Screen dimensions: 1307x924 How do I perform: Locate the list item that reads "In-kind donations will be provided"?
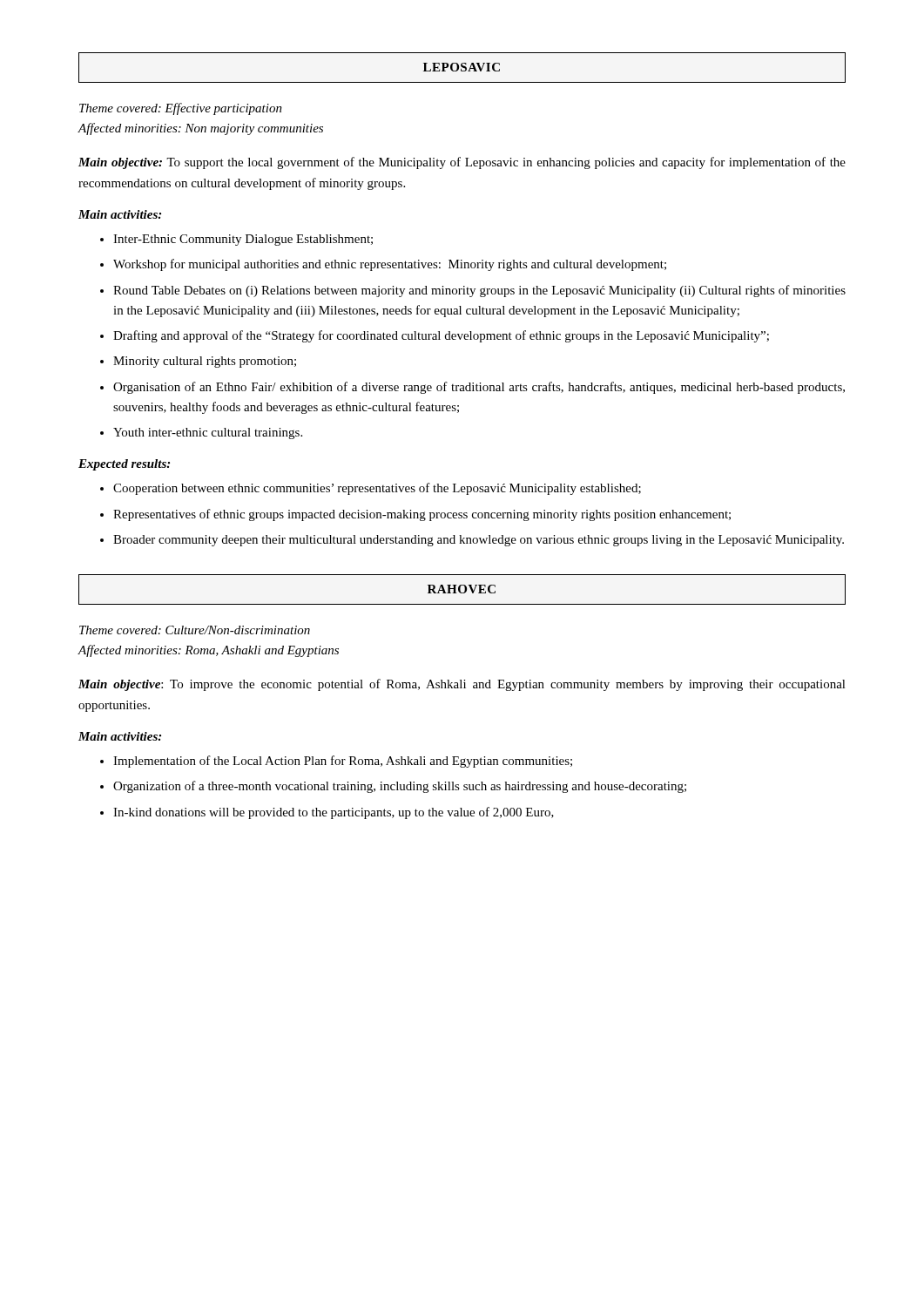coord(334,812)
